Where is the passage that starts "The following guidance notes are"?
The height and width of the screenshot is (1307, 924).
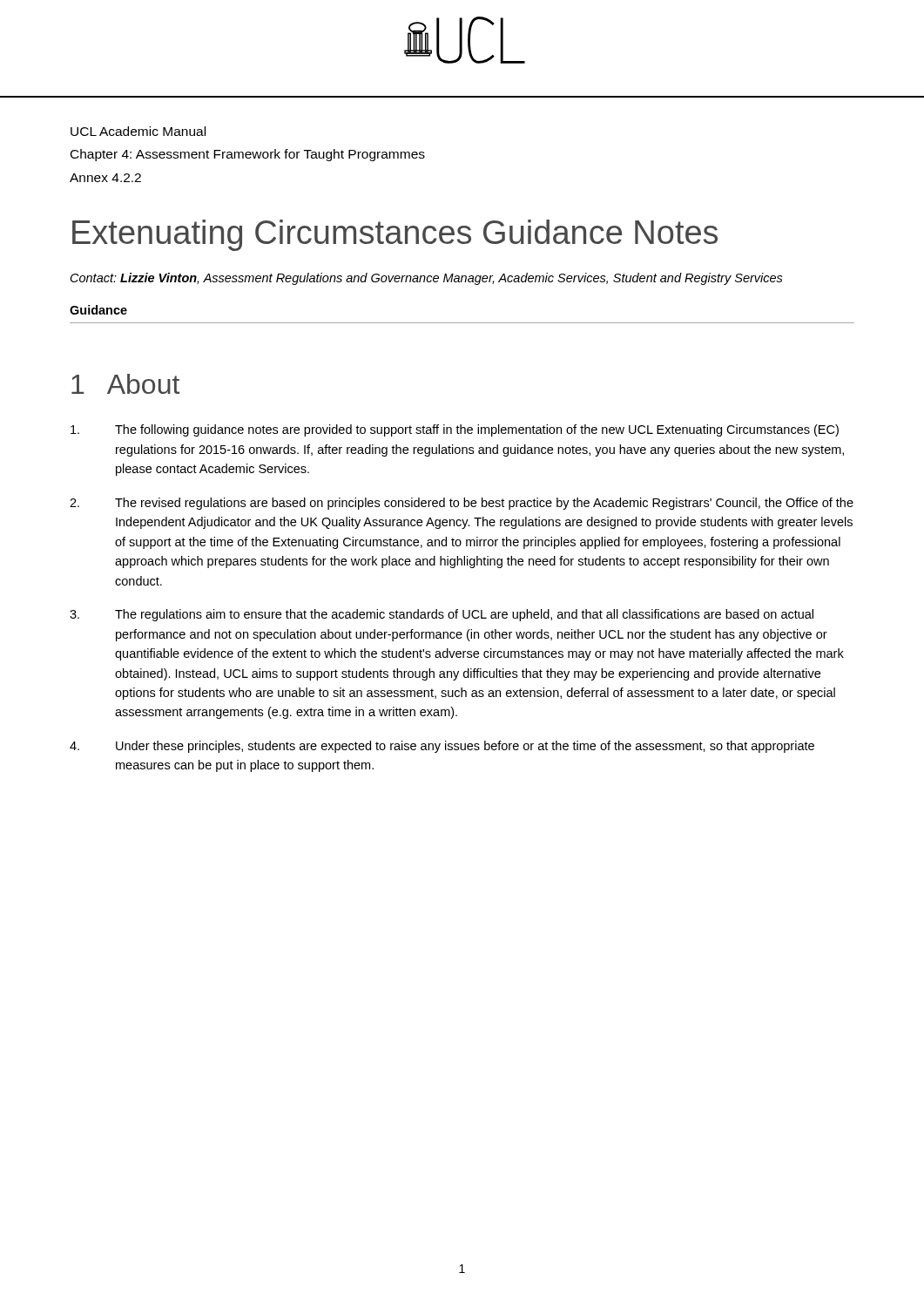(462, 450)
